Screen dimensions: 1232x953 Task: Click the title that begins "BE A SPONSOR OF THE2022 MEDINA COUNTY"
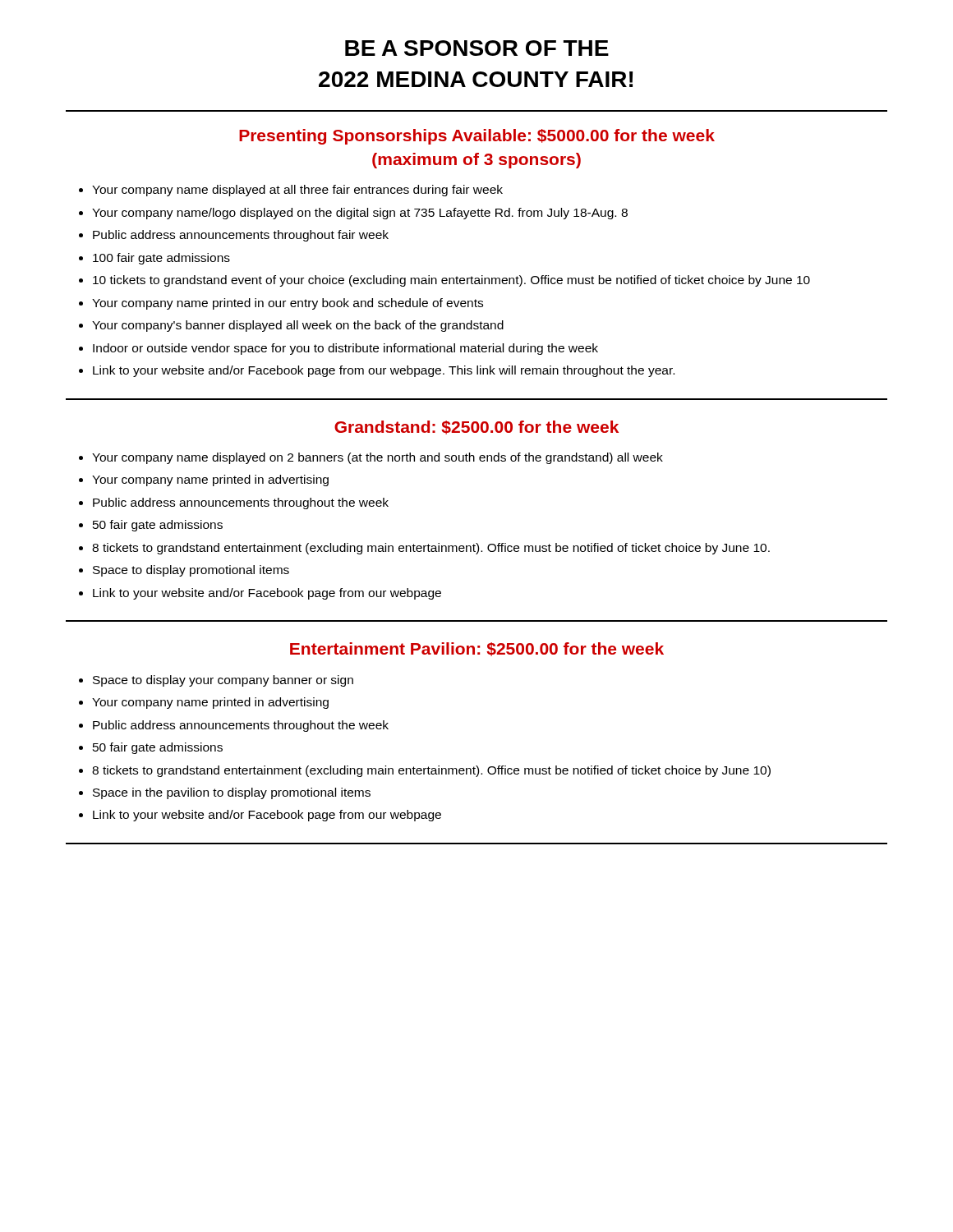[476, 64]
